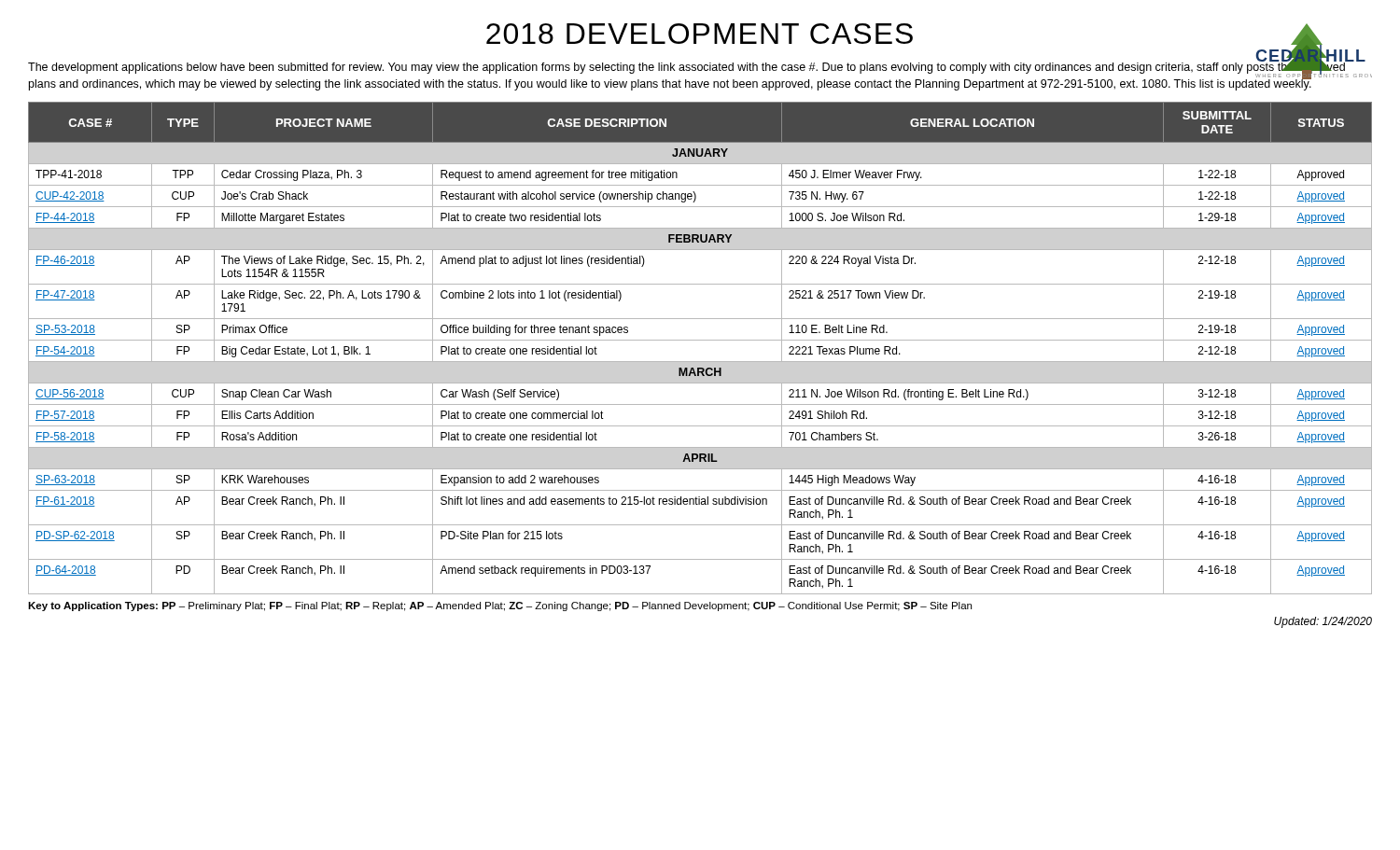Navigate to the element starting "2018 DEVELOPMENT CASES"

click(700, 34)
